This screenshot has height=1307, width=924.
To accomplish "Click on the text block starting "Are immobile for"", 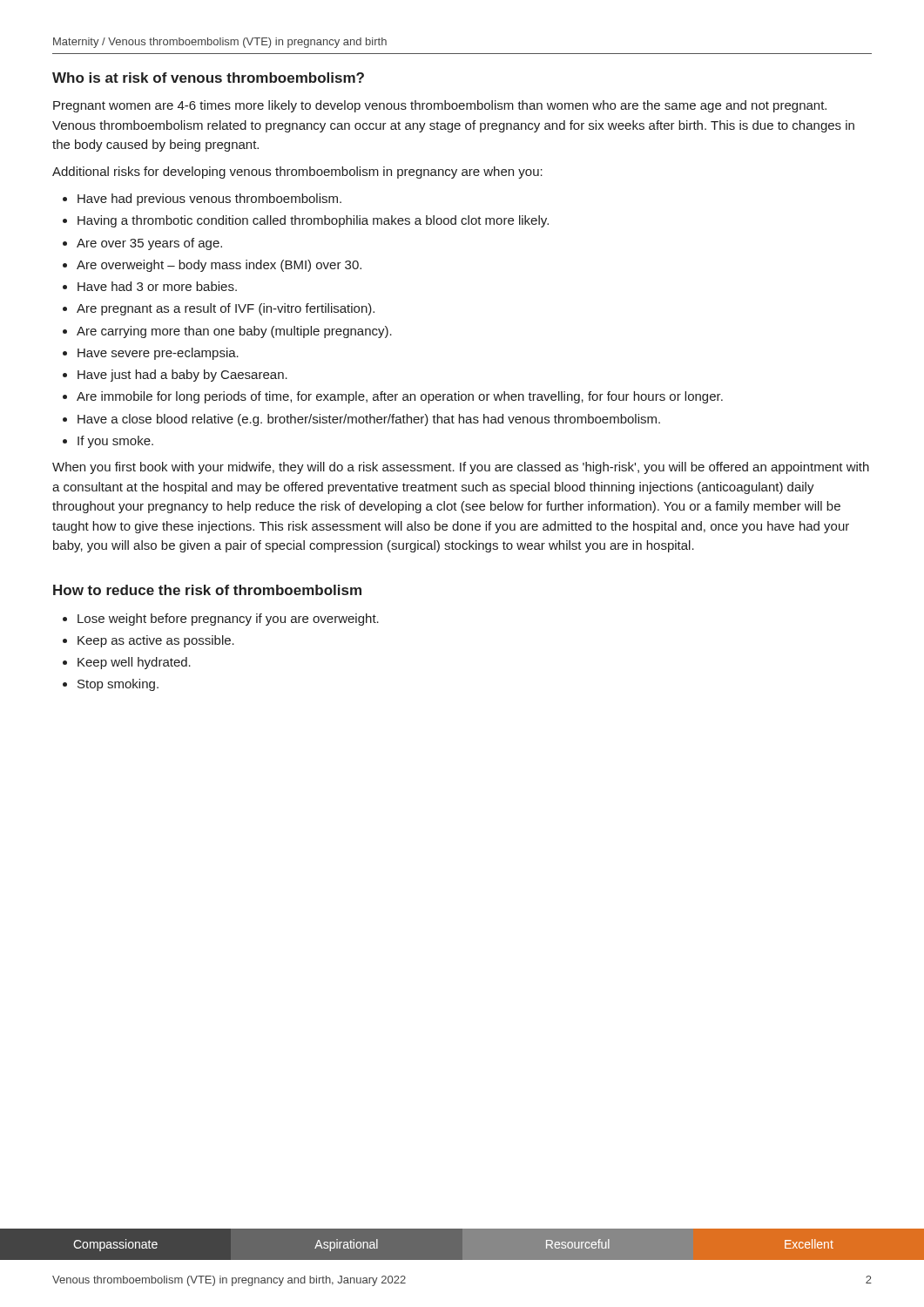I will click(x=400, y=396).
